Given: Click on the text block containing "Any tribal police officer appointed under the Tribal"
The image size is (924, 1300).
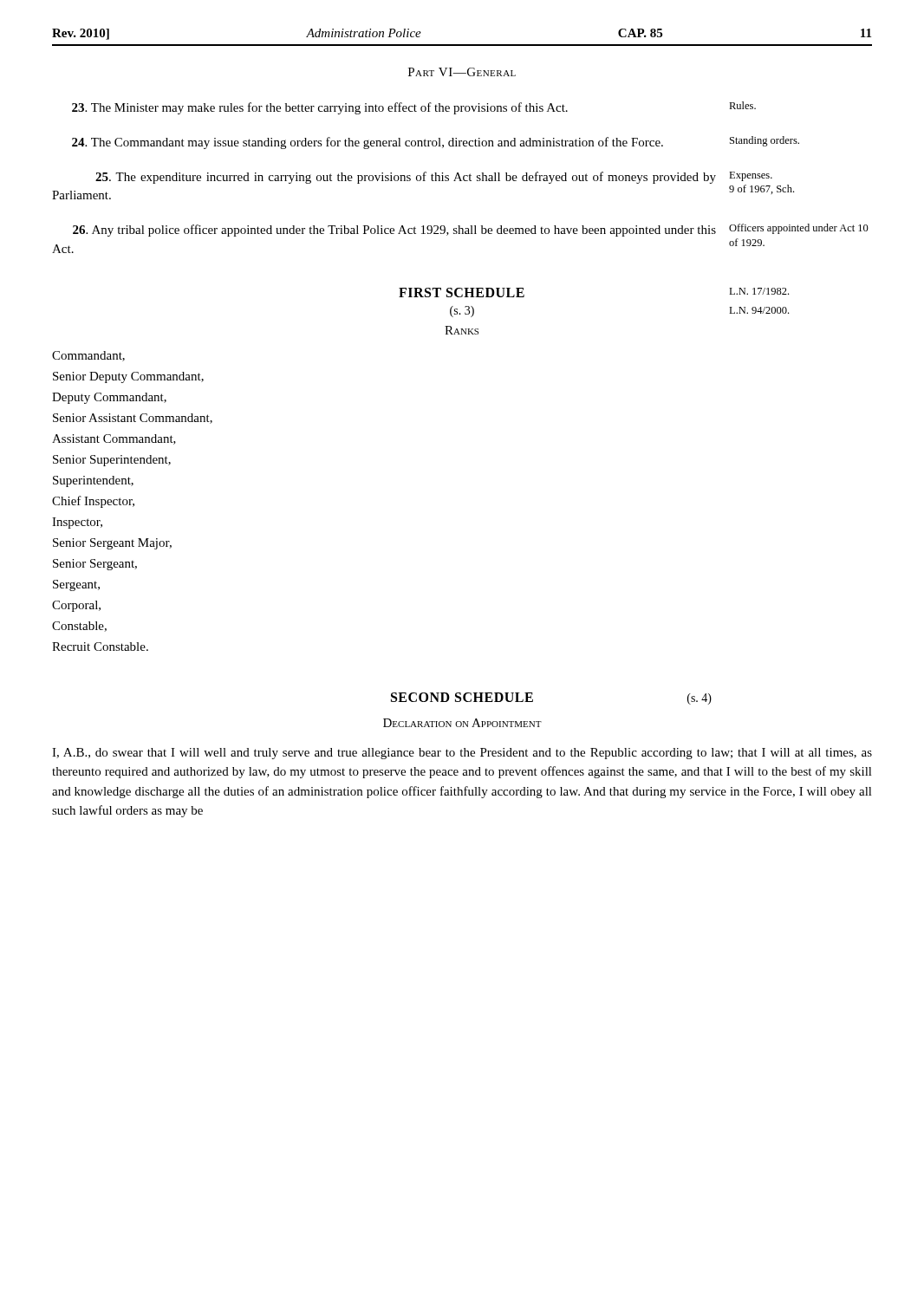Looking at the screenshot, I should point(462,240).
